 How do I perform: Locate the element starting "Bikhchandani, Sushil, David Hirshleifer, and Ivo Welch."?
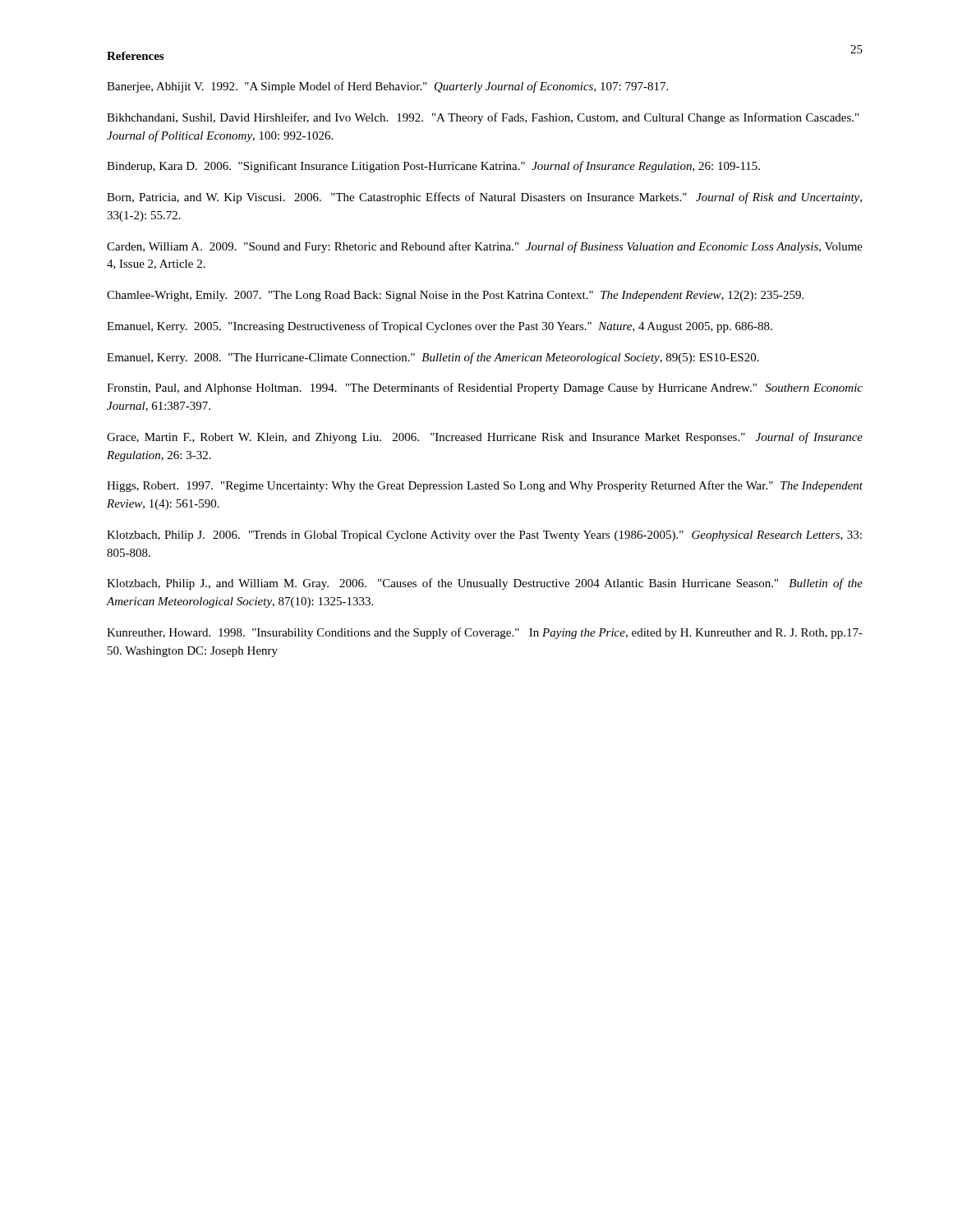pos(485,126)
